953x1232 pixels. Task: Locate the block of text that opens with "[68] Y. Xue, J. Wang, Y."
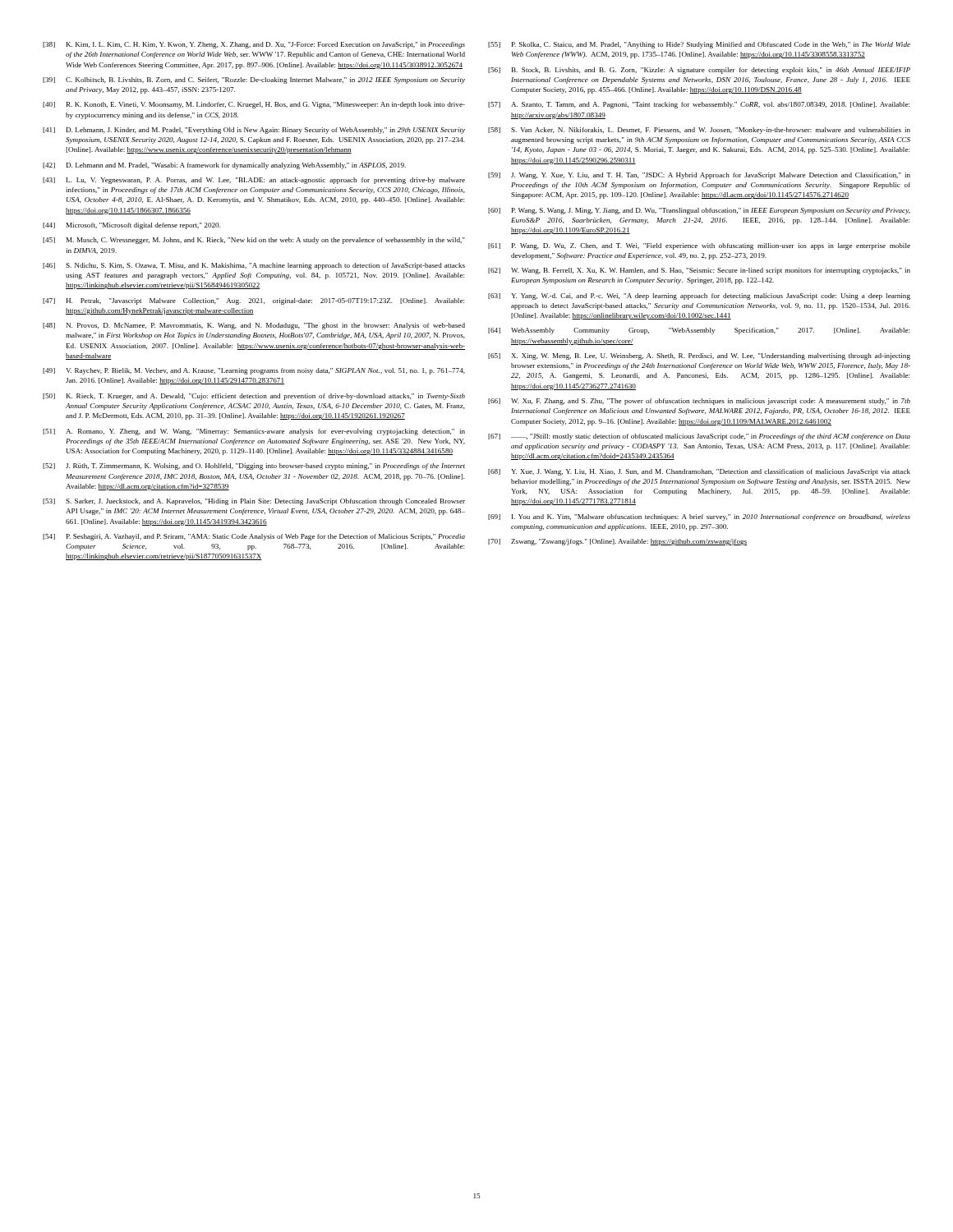coord(699,486)
